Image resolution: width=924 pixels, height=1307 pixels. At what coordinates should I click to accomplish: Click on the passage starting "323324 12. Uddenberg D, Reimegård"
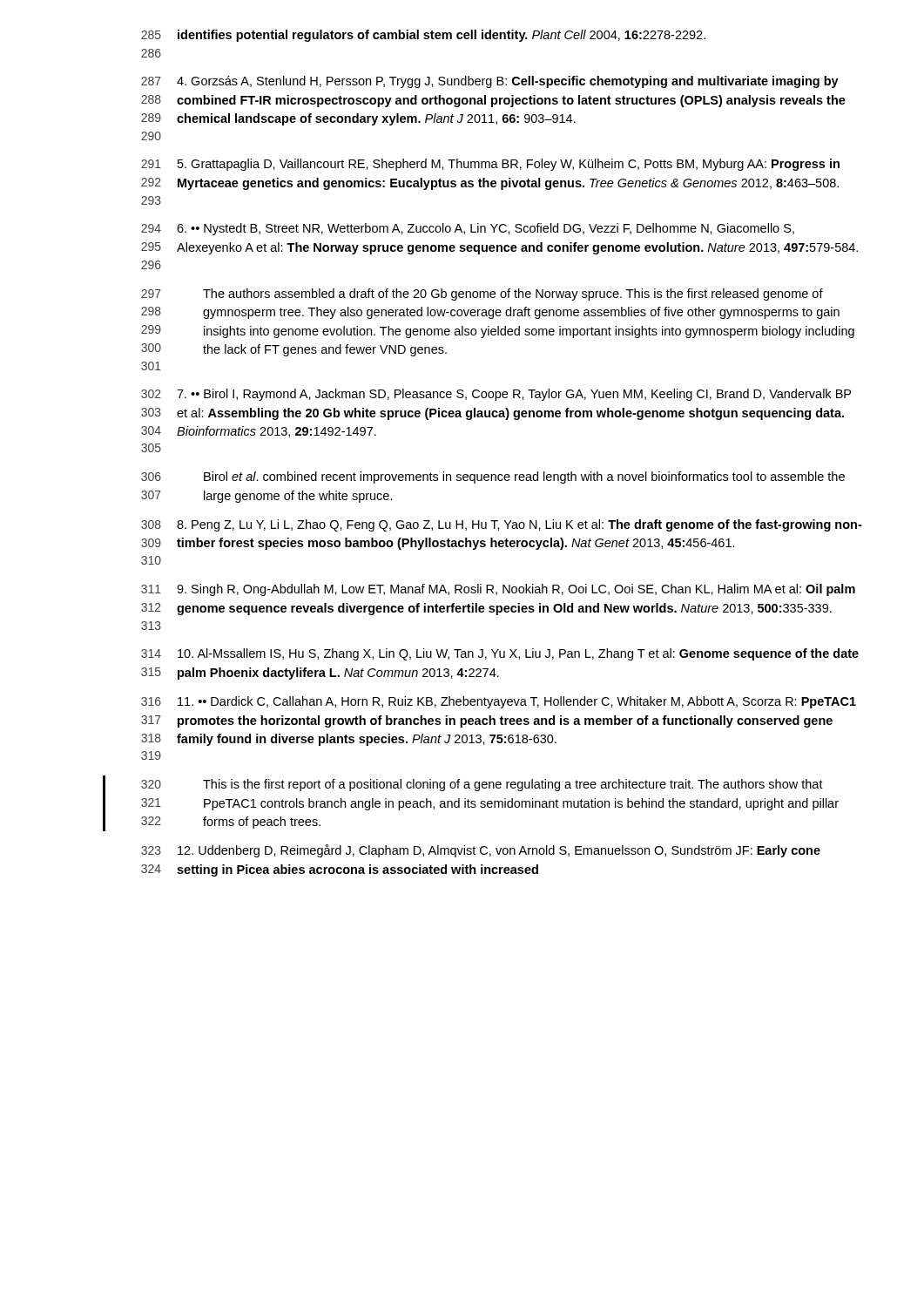(488, 861)
